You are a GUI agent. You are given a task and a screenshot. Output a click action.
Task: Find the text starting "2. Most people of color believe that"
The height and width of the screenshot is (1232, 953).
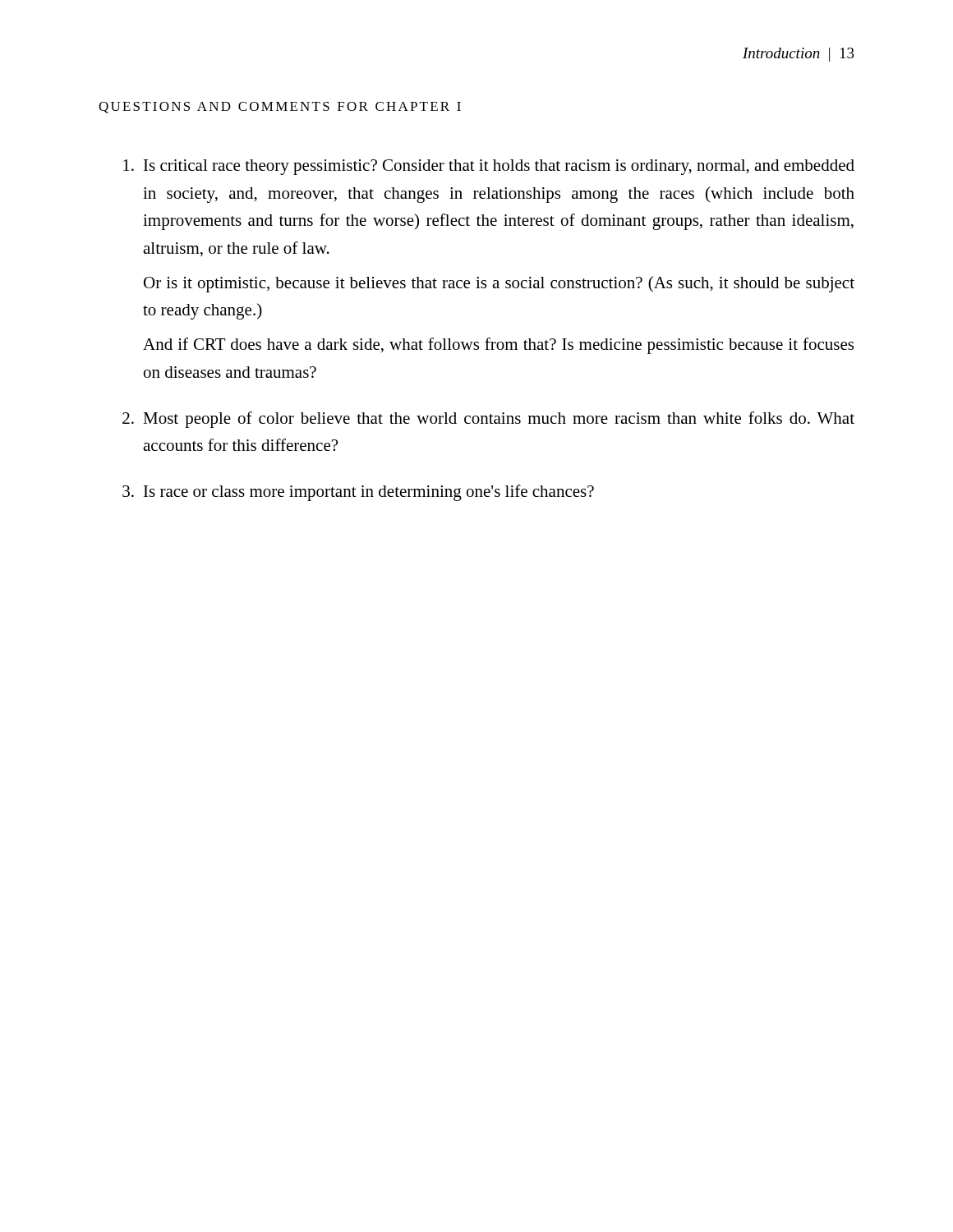[x=476, y=432]
